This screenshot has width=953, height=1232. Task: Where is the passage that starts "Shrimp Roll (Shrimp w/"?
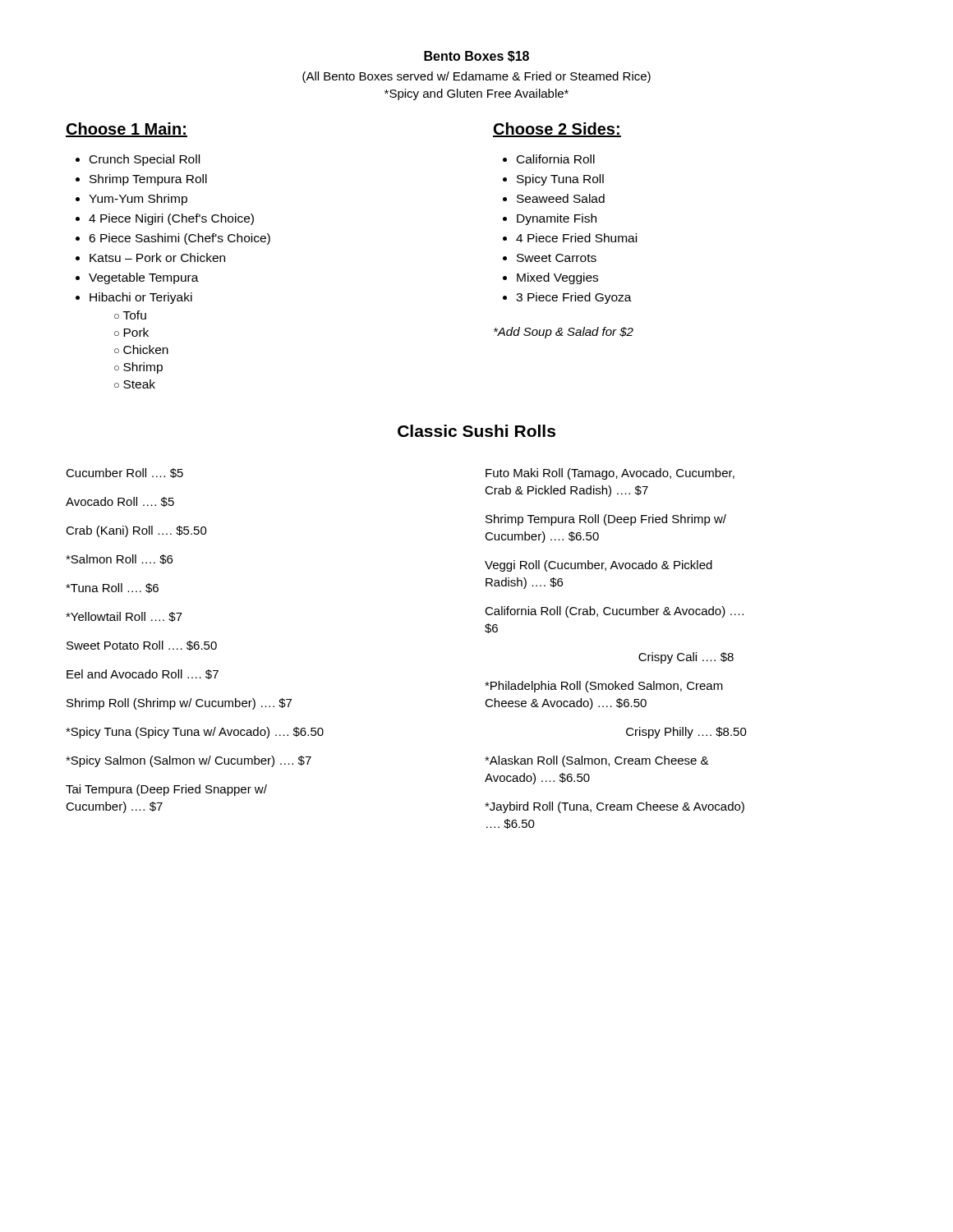tap(179, 703)
